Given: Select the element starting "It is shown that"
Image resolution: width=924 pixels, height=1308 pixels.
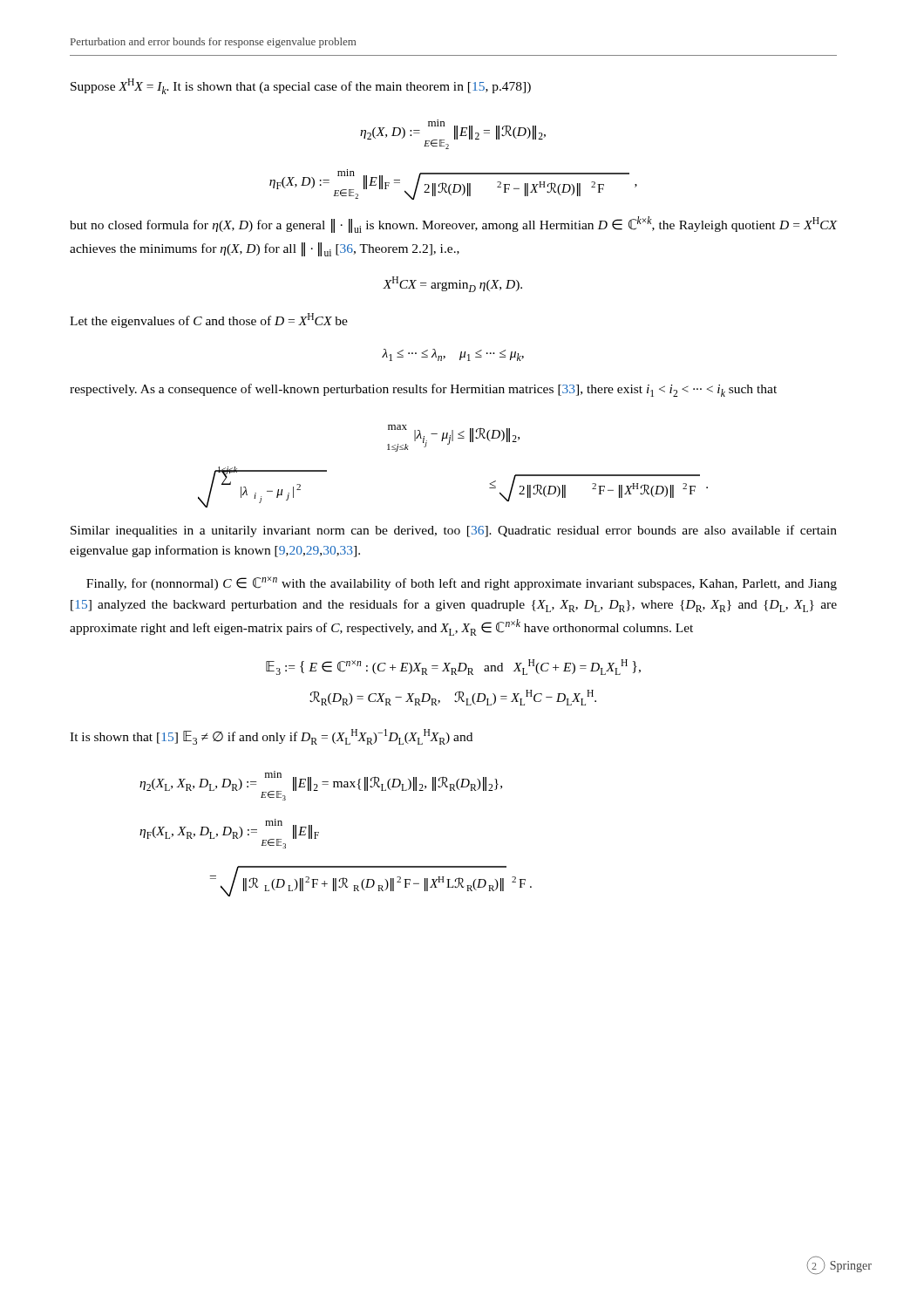Looking at the screenshot, I should [x=271, y=737].
